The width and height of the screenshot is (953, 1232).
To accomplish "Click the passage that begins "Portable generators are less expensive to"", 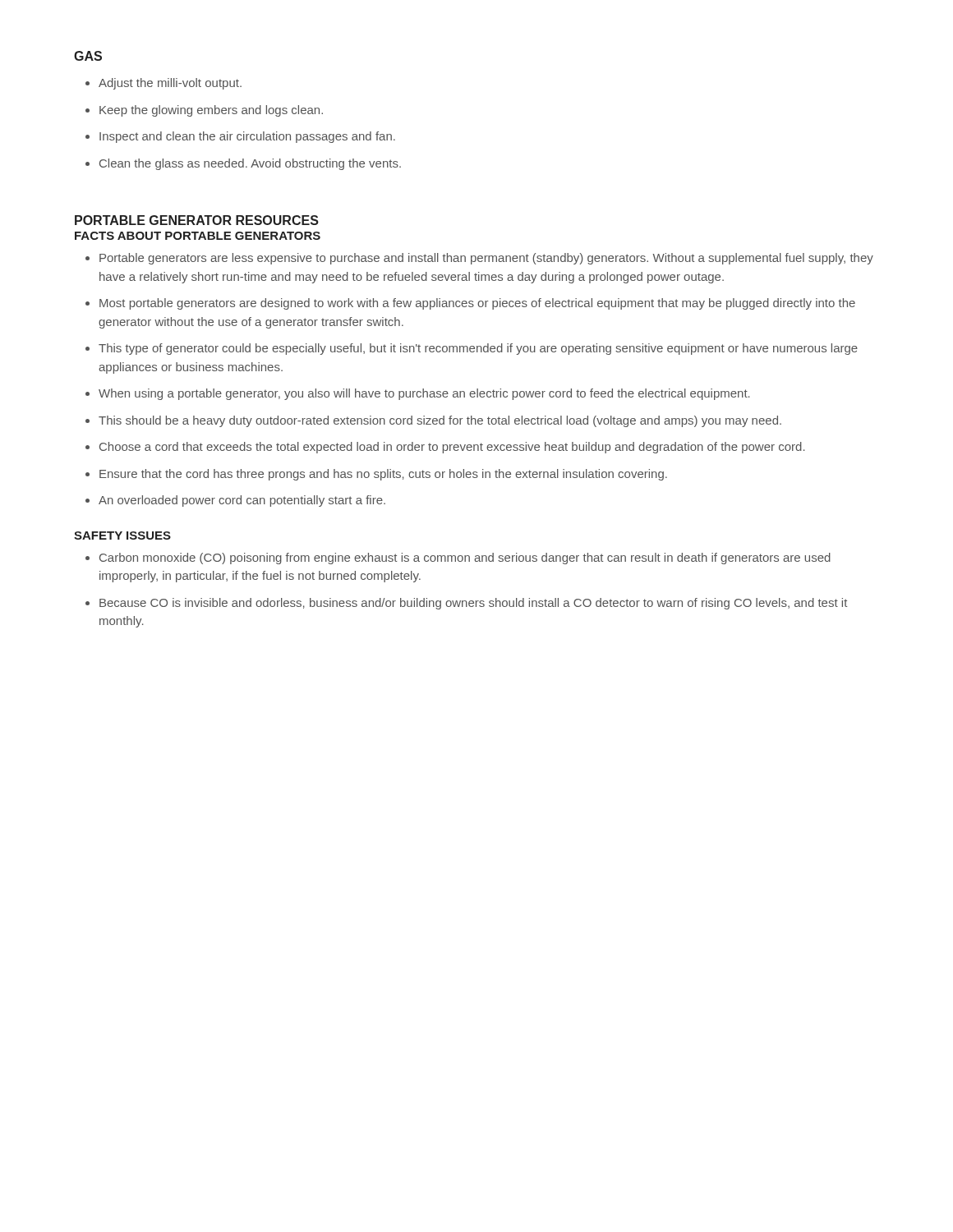I will click(x=486, y=267).
